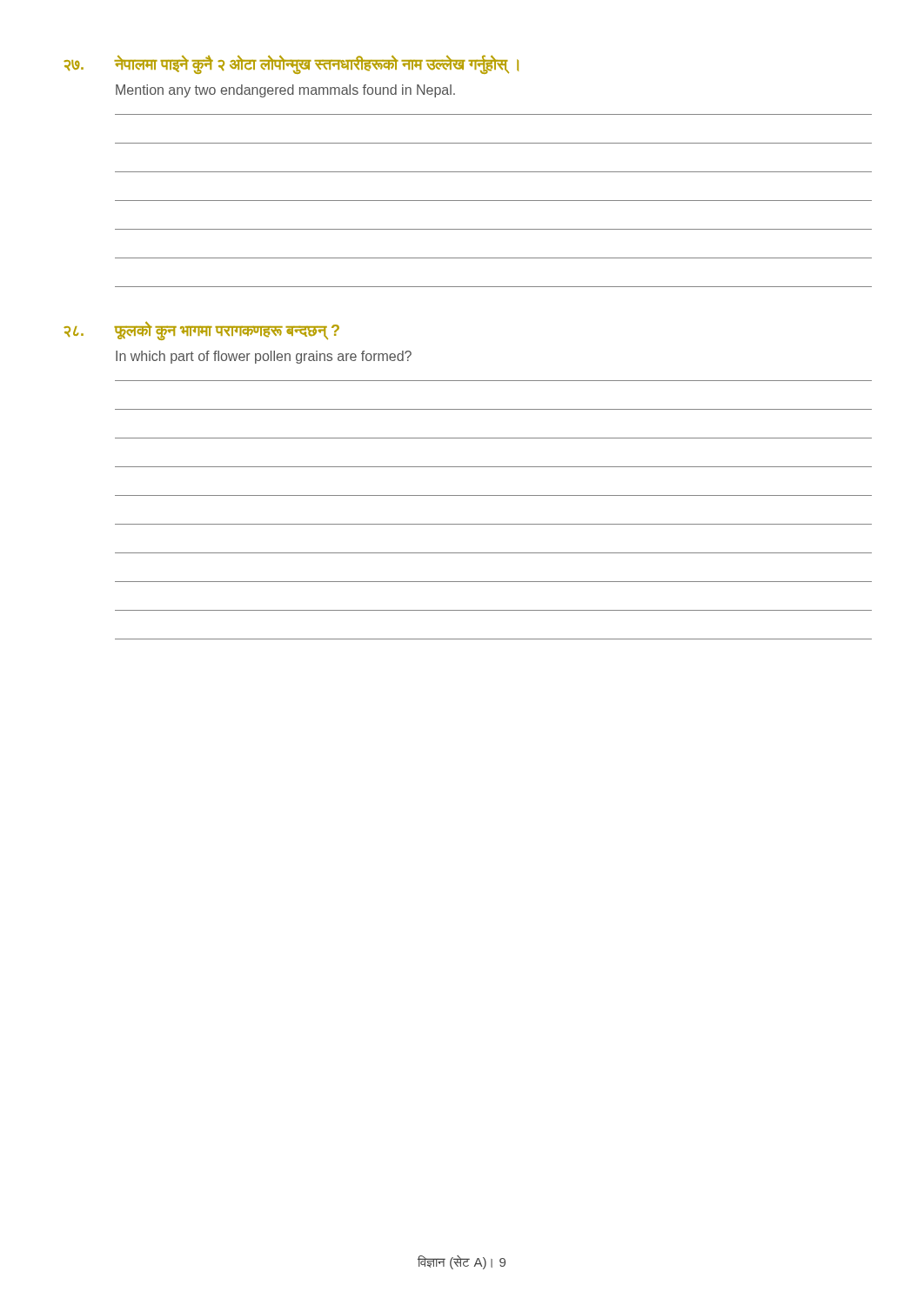Image resolution: width=924 pixels, height=1305 pixels.
Task: Locate the block of text that opens with "२७. नेपालमा पाइने कुनै"
Action: 462,171
